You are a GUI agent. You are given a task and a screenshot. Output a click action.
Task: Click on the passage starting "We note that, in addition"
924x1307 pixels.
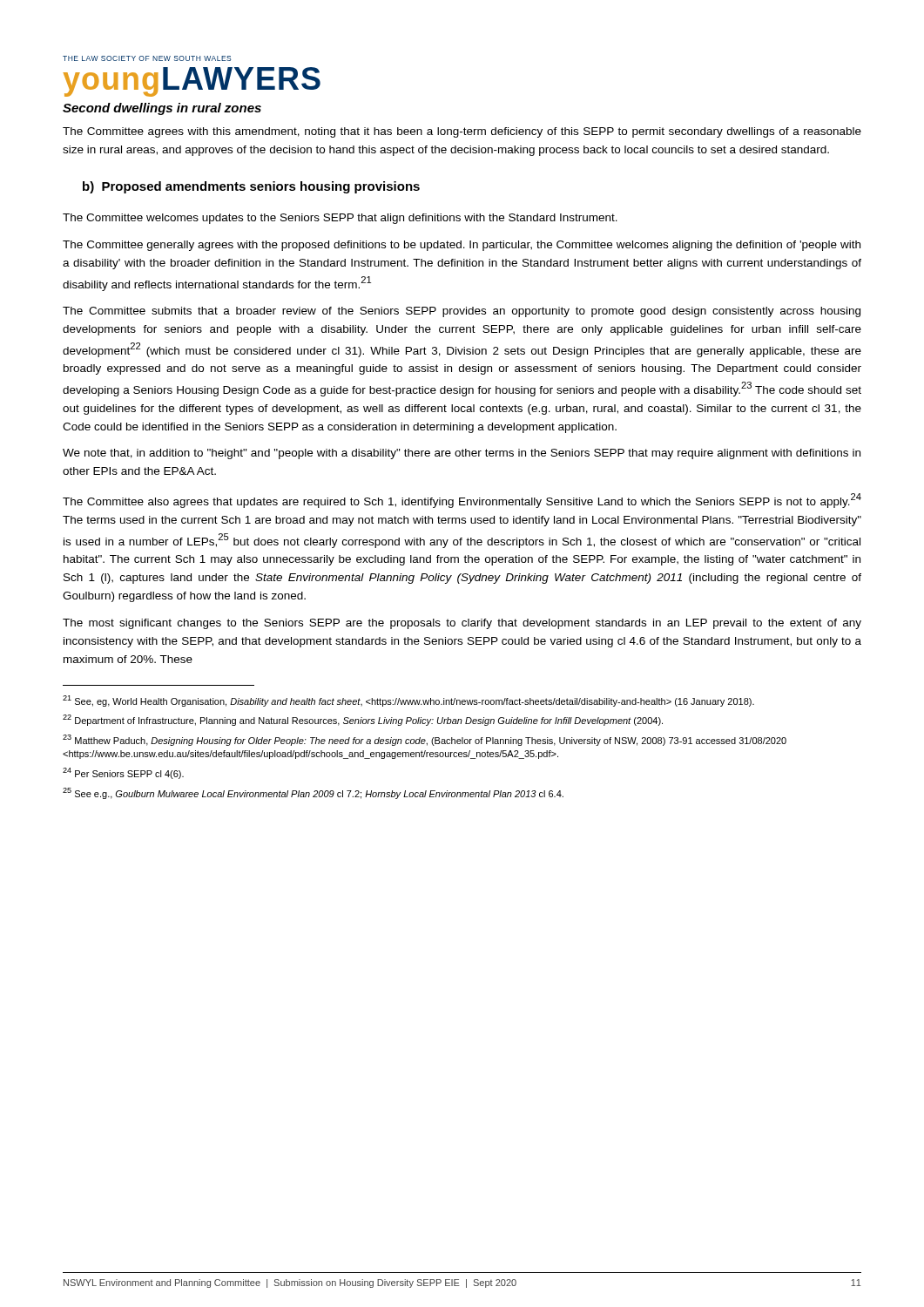pos(462,462)
